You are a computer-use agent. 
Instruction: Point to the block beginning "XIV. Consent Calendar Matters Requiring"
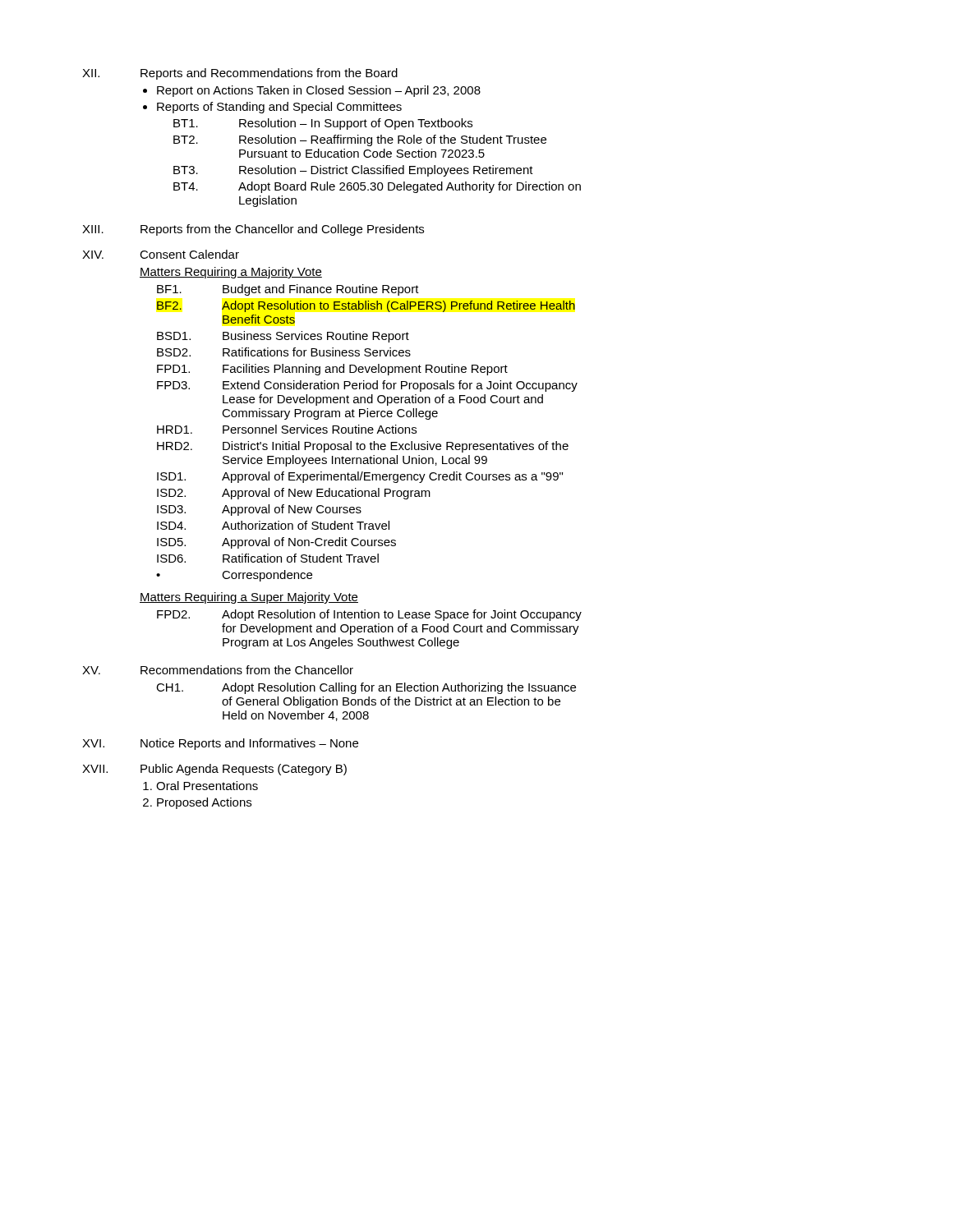coord(476,449)
